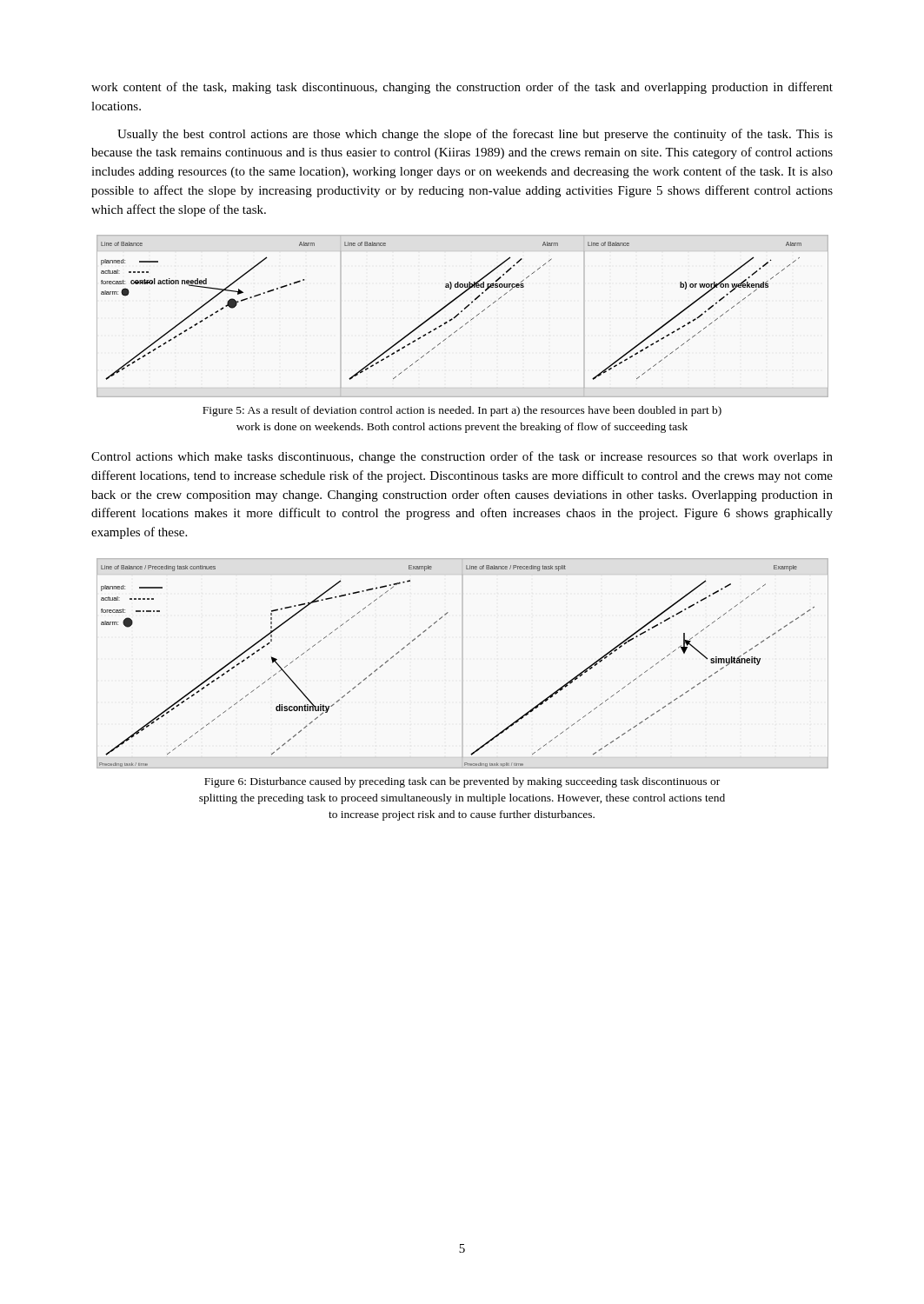This screenshot has width=924, height=1304.
Task: Locate the caption that opens with "Figure 6: Disturbance caused by preceding task can"
Action: (x=462, y=798)
